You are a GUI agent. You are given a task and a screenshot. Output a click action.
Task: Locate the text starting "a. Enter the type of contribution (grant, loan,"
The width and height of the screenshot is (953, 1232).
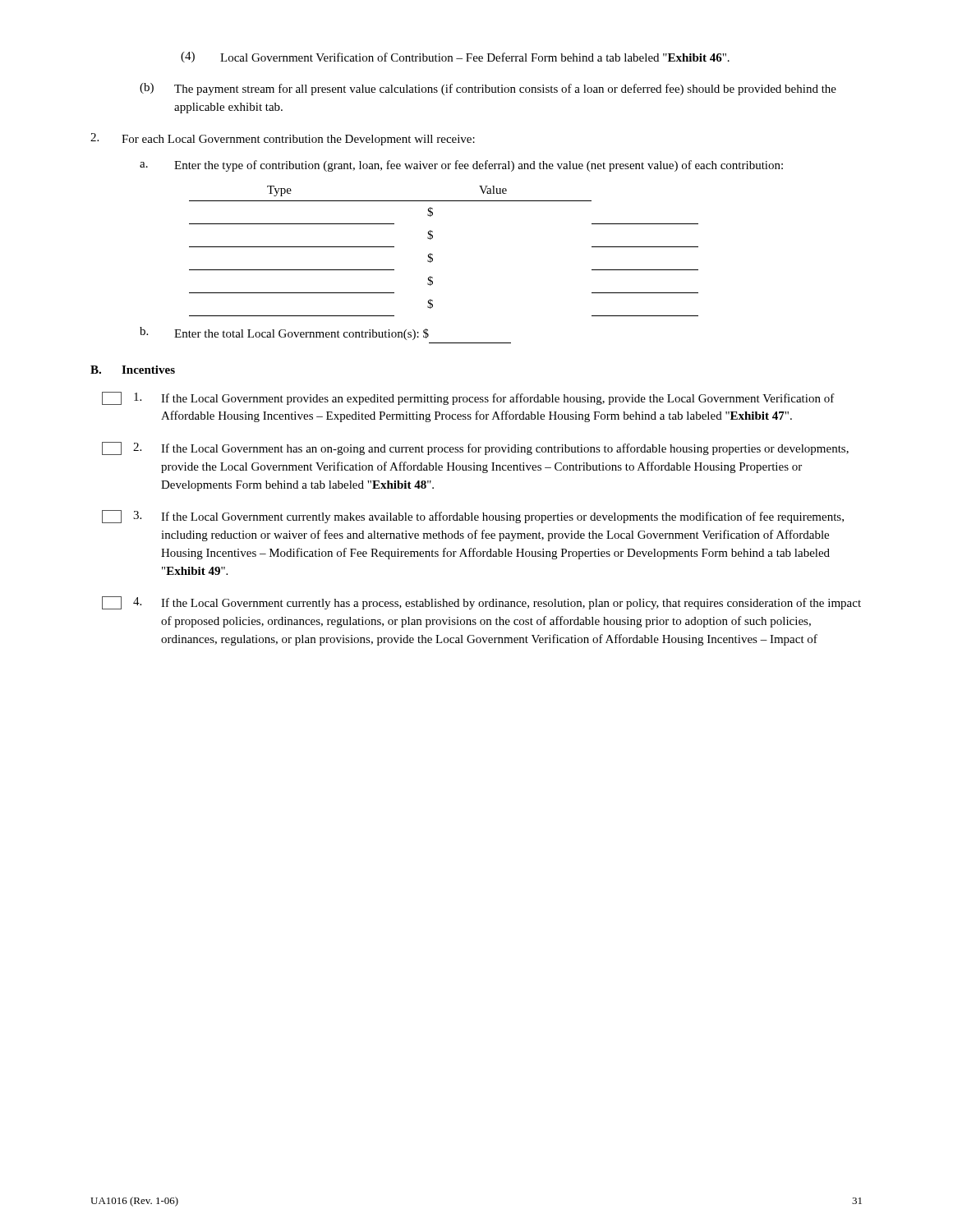point(501,166)
